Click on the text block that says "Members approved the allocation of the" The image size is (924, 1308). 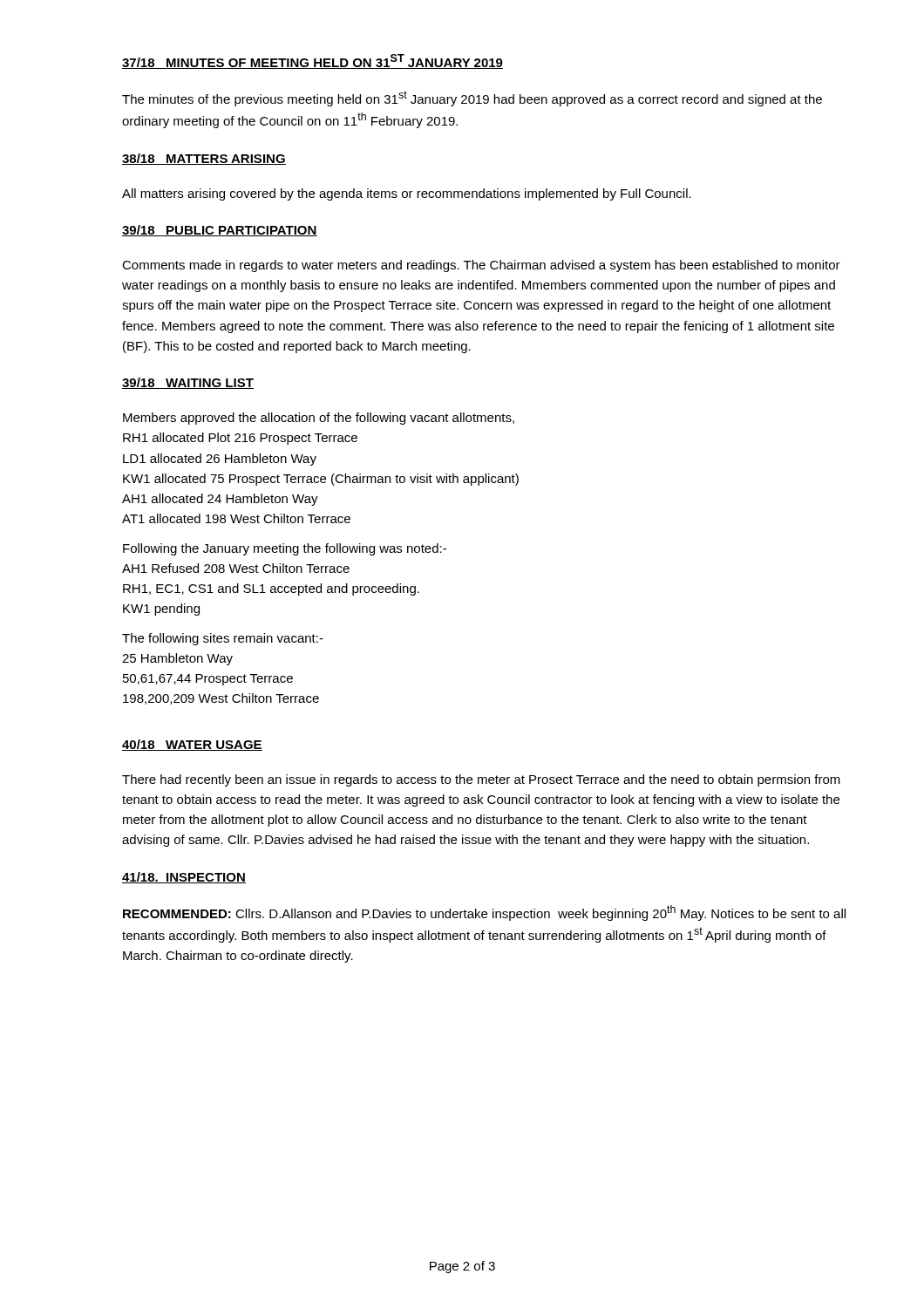[x=321, y=468]
